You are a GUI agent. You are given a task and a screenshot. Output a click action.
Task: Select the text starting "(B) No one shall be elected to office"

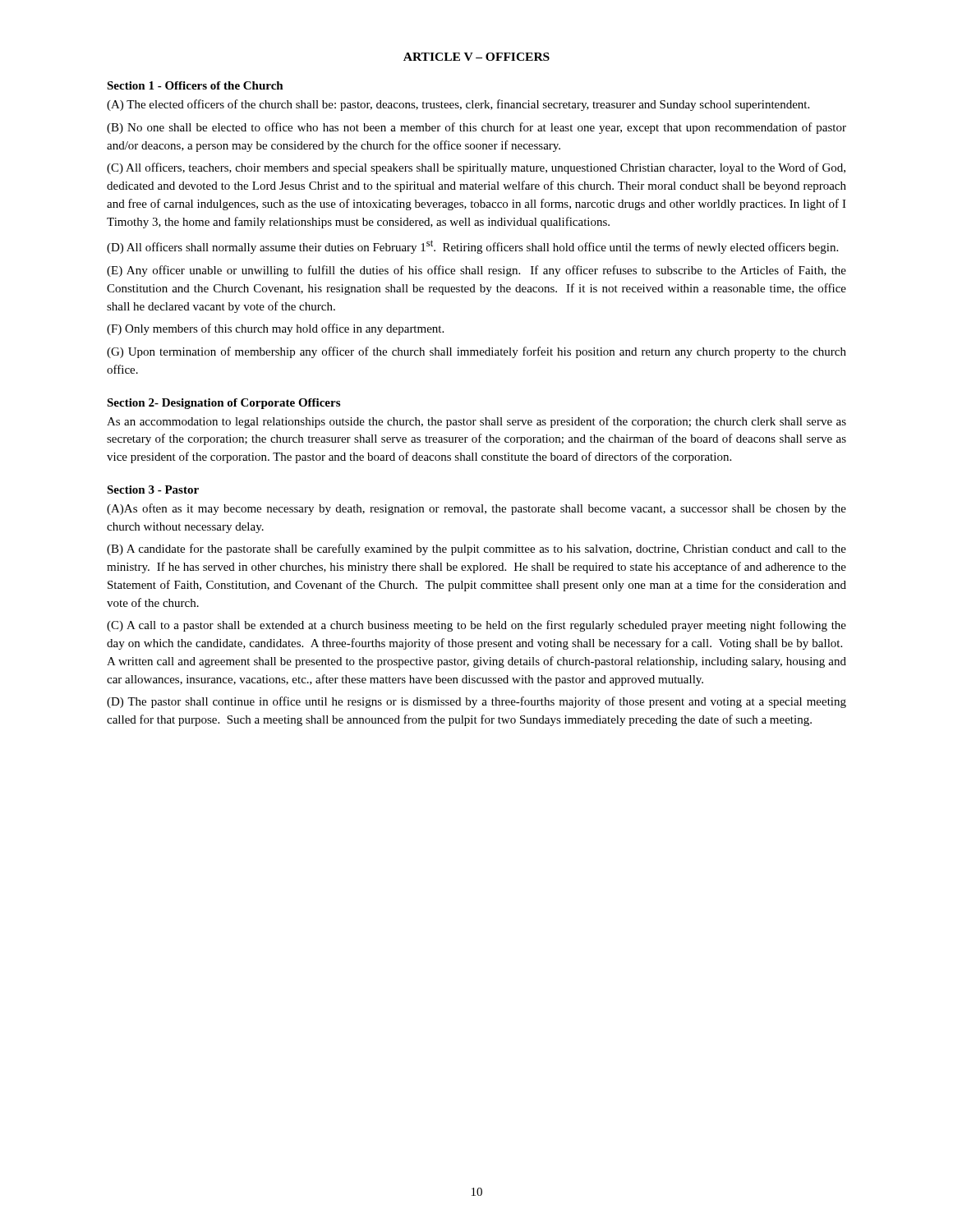tap(476, 136)
